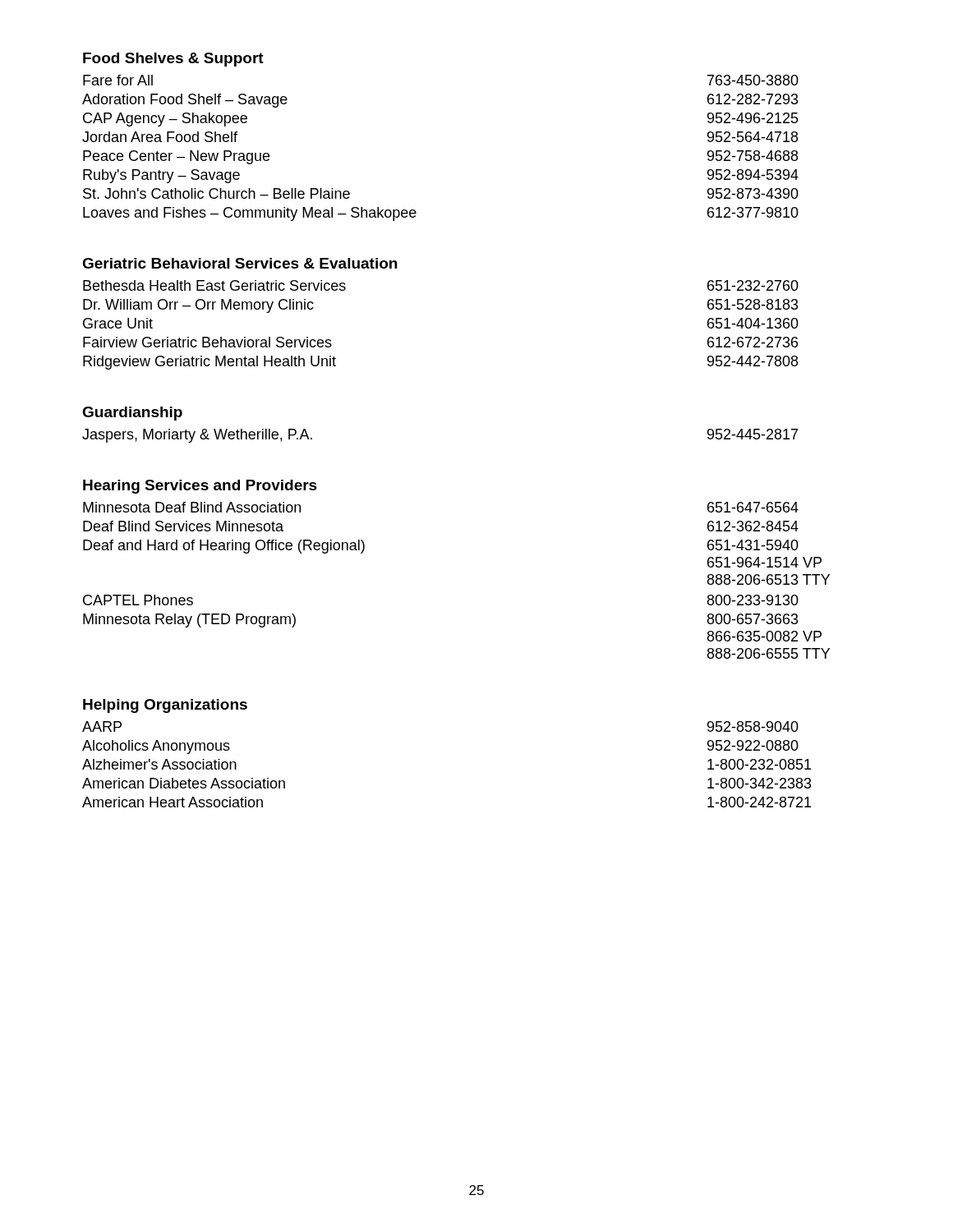953x1232 pixels.
Task: Select the list item with the text "Minnesota Deaf Blind"
Action: click(194, 507)
